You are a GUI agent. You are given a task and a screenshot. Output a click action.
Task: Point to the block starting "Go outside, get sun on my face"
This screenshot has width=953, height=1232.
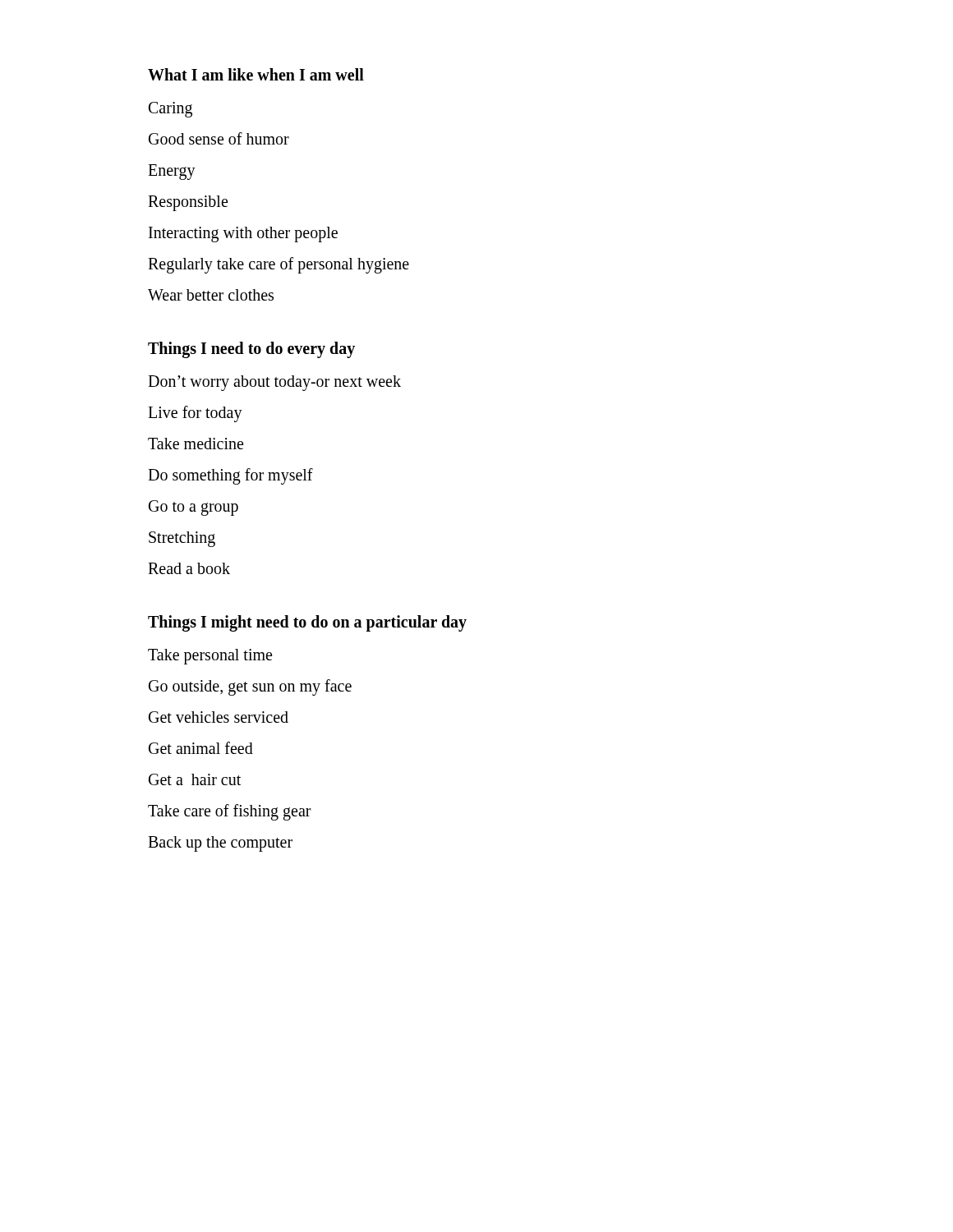250,686
